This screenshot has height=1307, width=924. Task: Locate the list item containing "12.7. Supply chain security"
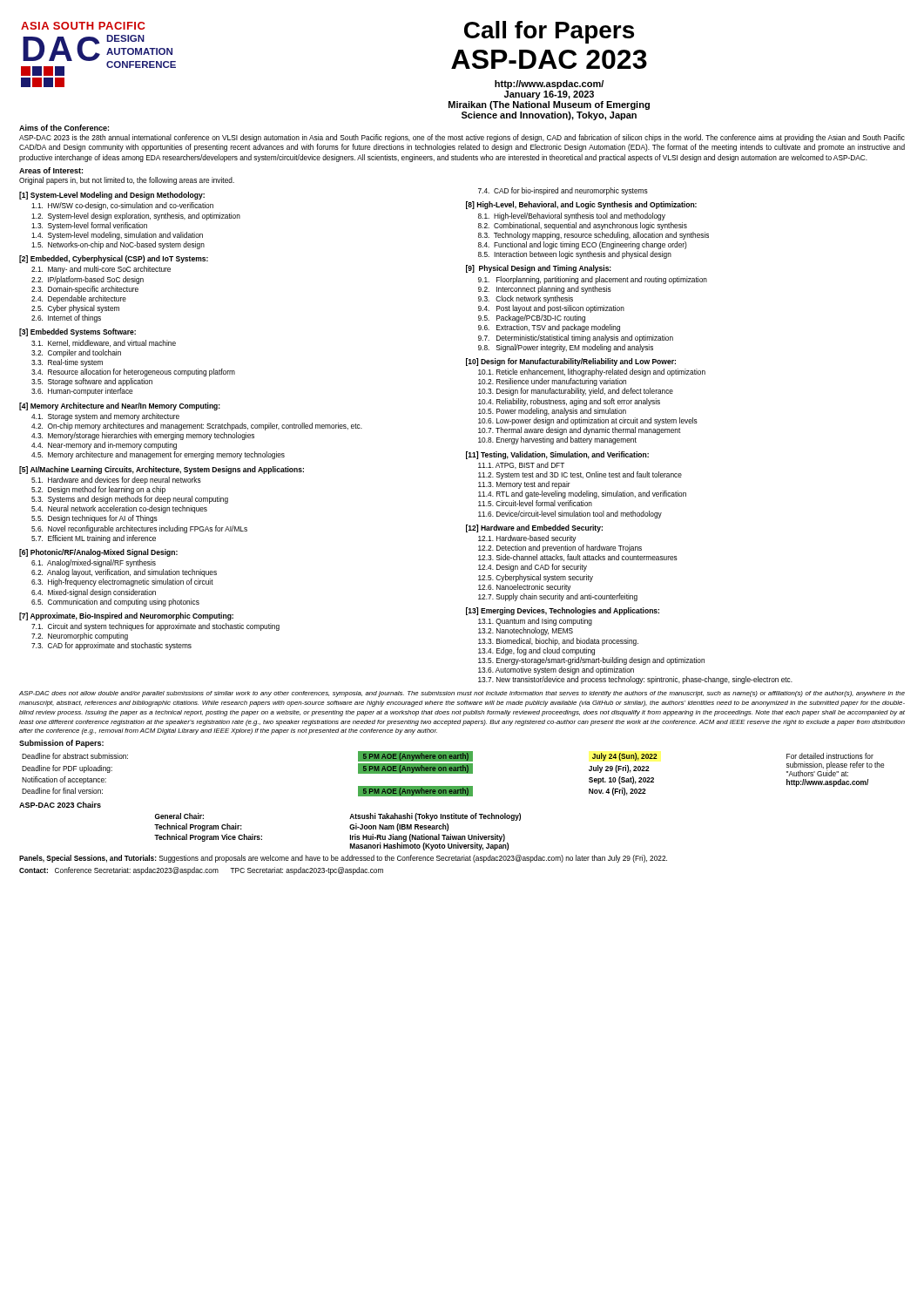[x=558, y=597]
